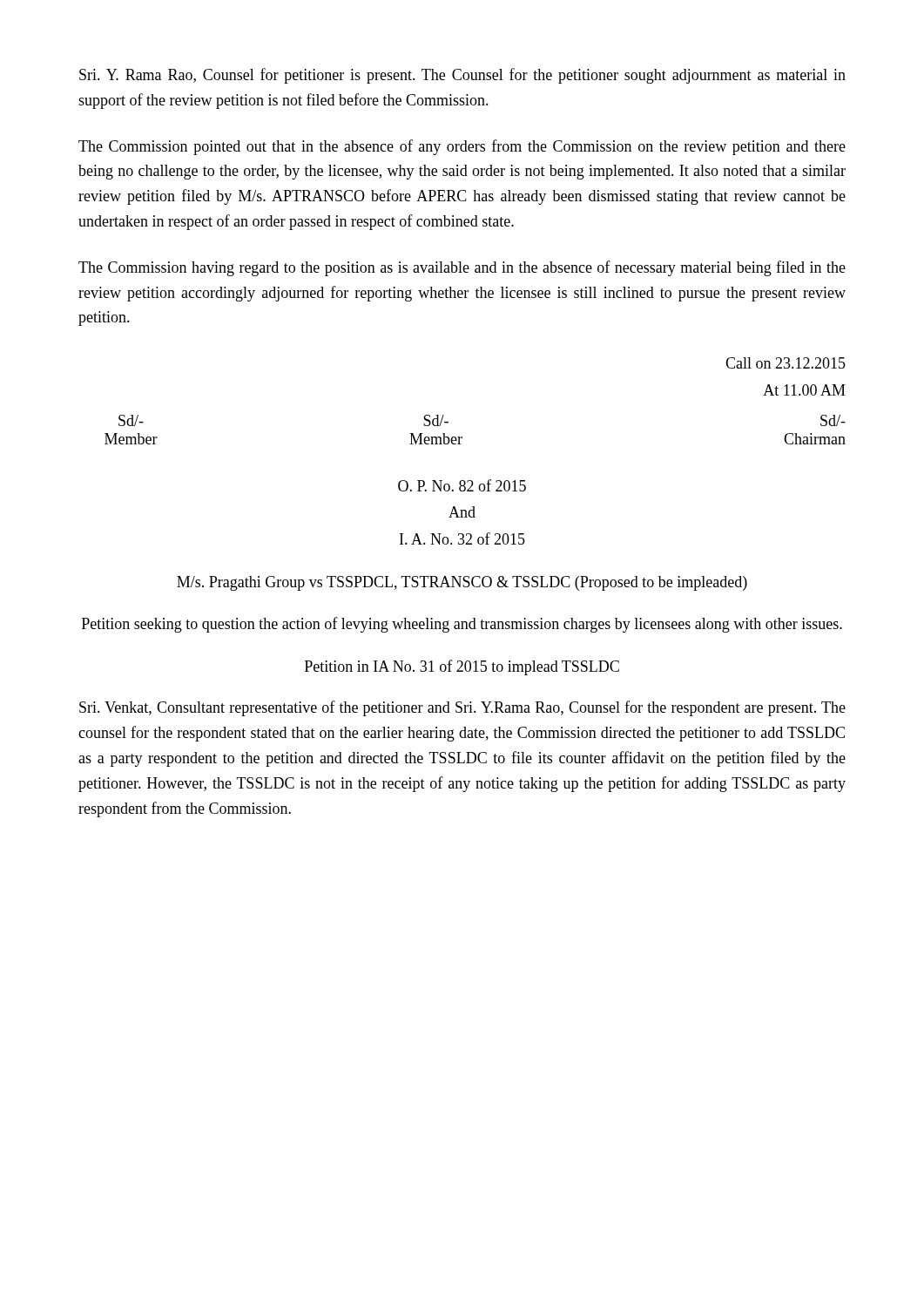The image size is (924, 1307).
Task: Point to the text starting "Petition seeking to question the action"
Action: 462,624
